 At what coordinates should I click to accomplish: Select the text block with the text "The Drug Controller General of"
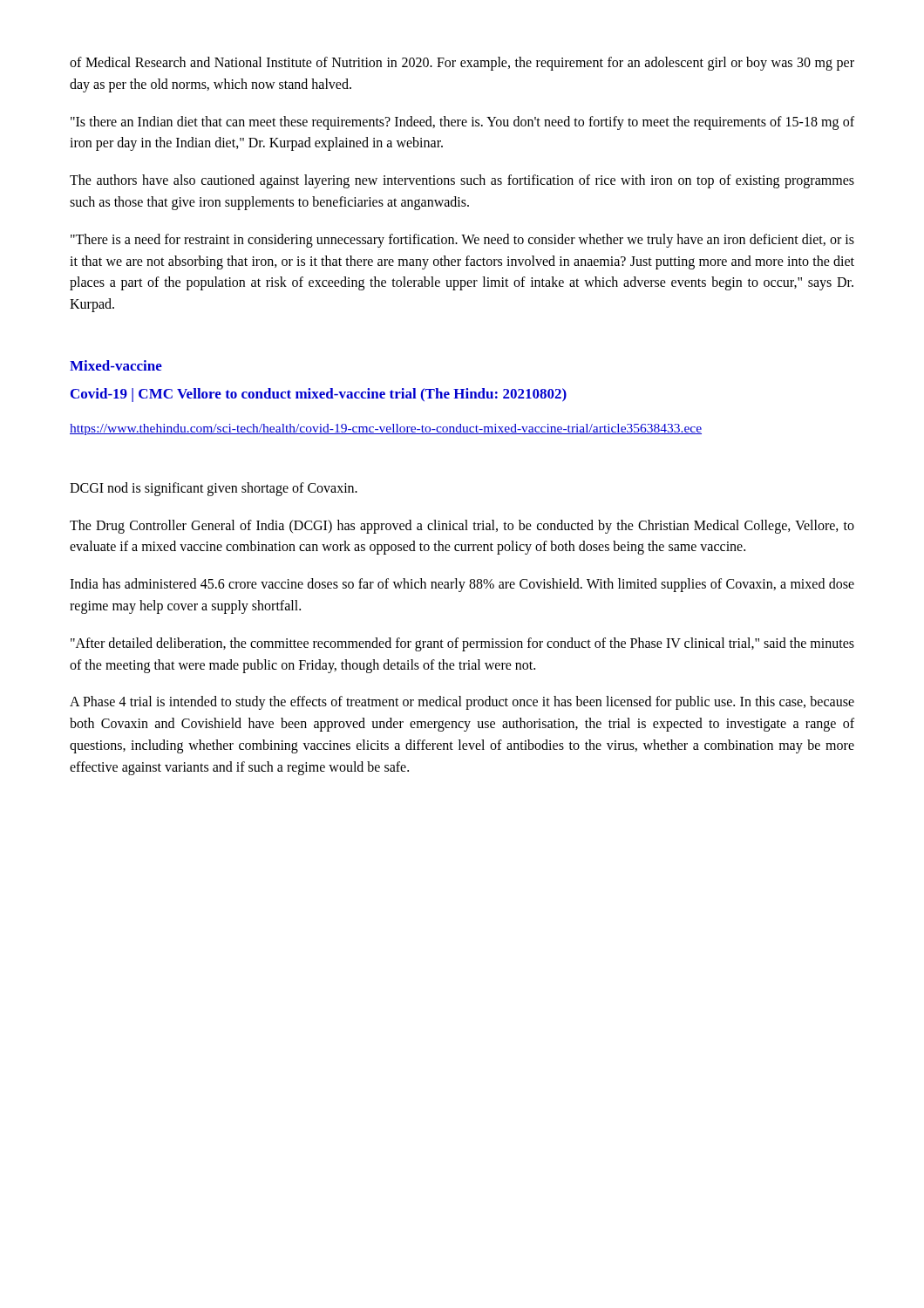pos(462,536)
